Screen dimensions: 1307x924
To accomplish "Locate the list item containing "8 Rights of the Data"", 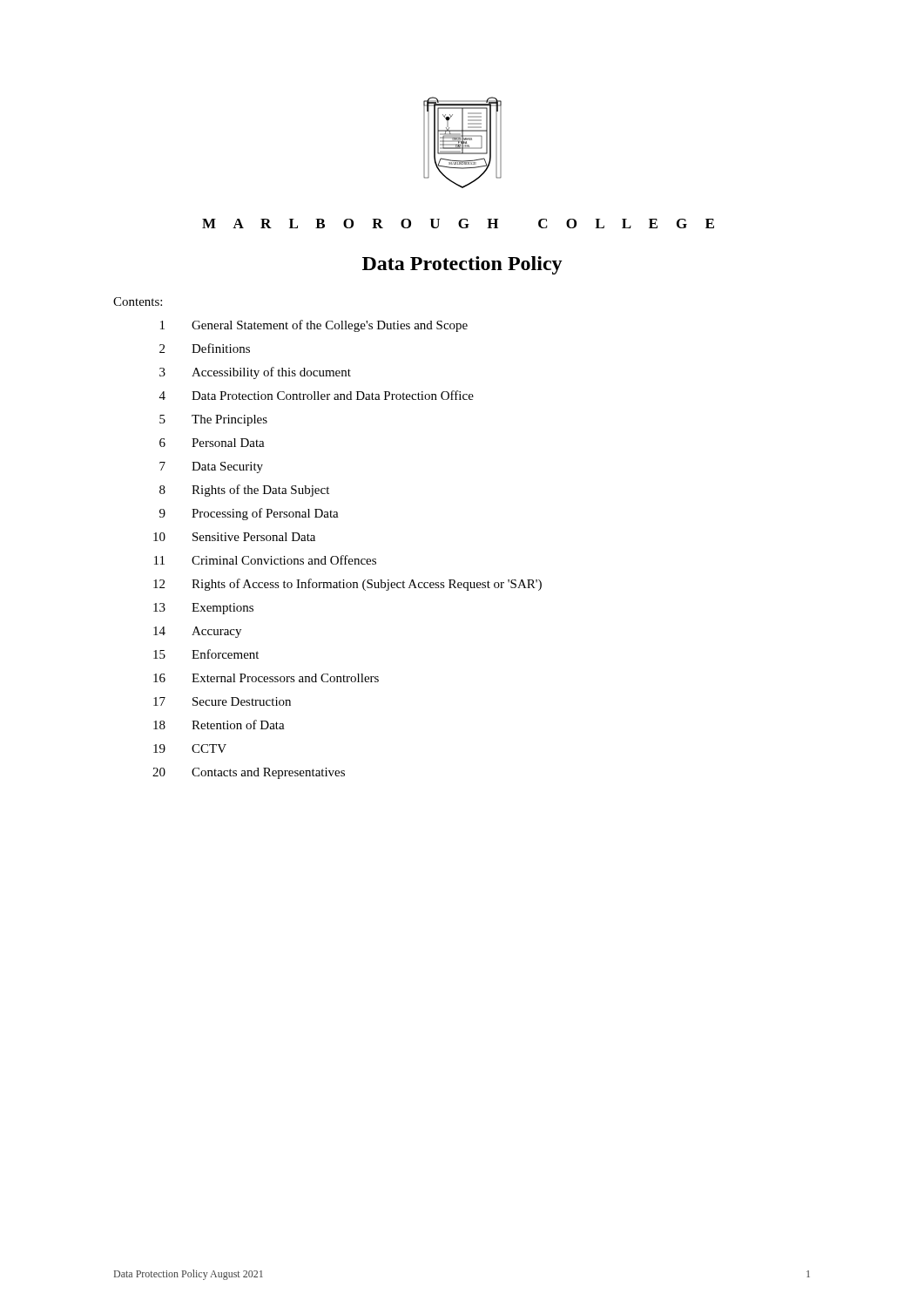I will [221, 490].
